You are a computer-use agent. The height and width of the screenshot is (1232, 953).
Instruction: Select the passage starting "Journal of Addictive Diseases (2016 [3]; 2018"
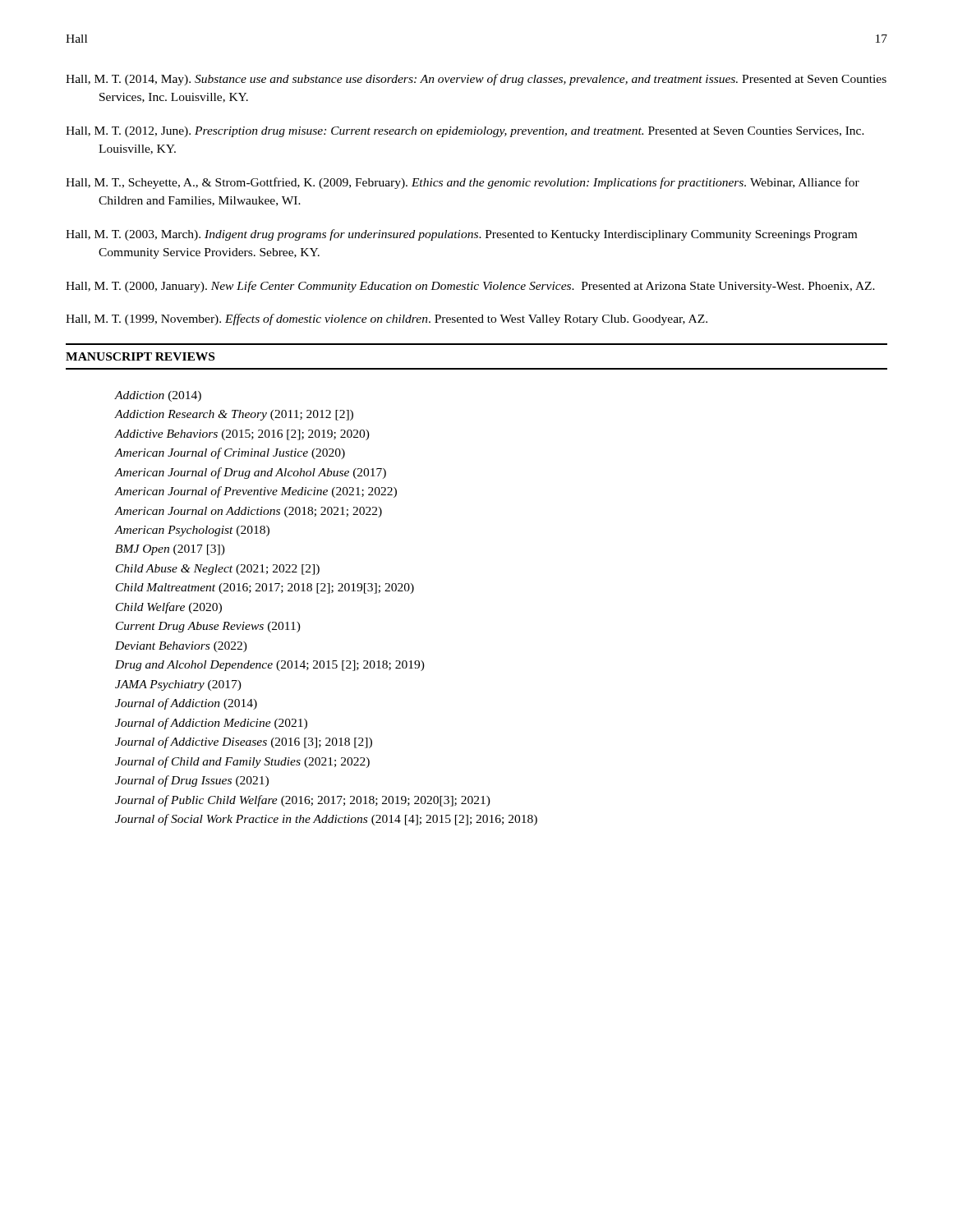click(244, 741)
